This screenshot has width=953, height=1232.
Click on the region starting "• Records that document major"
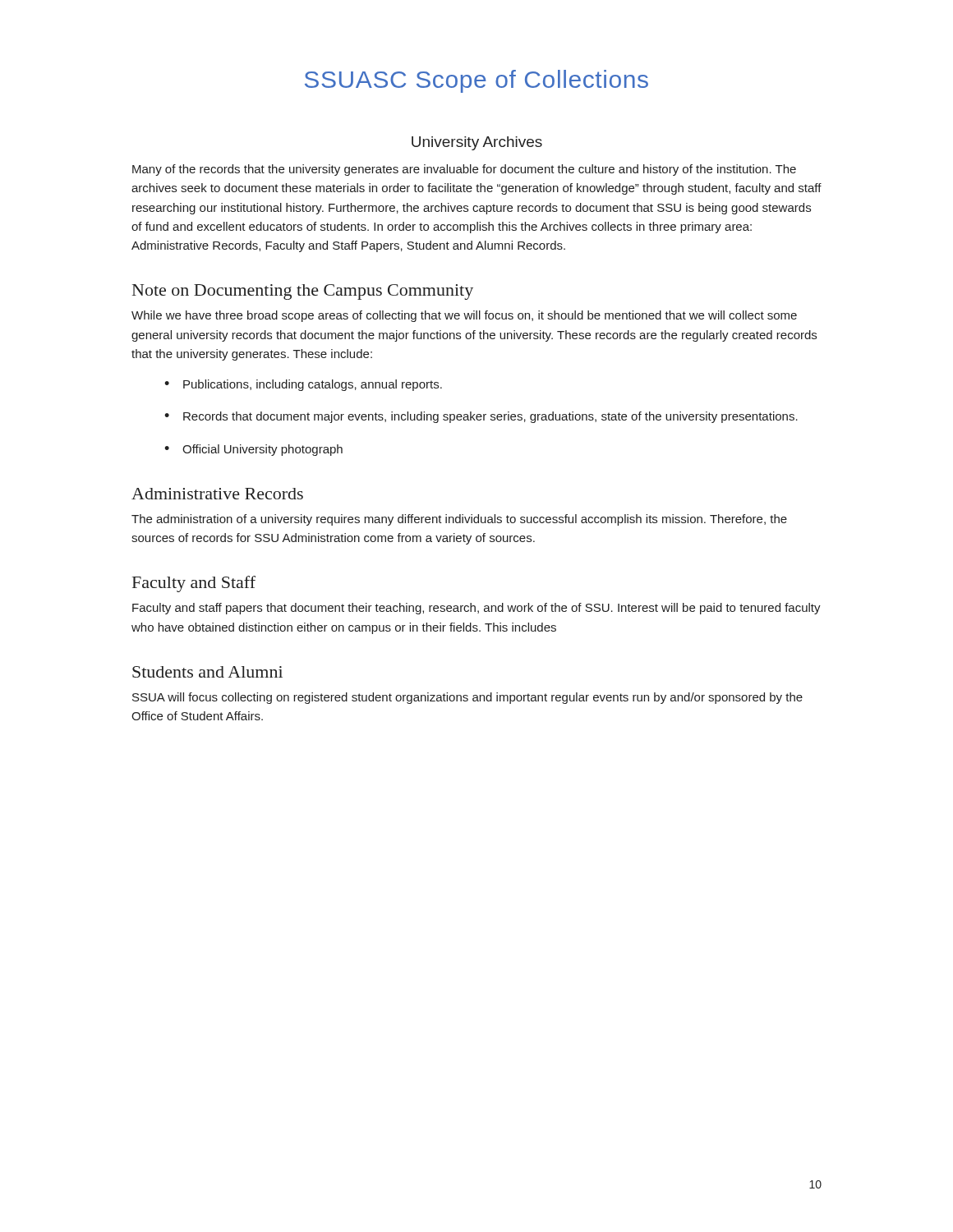tap(481, 416)
